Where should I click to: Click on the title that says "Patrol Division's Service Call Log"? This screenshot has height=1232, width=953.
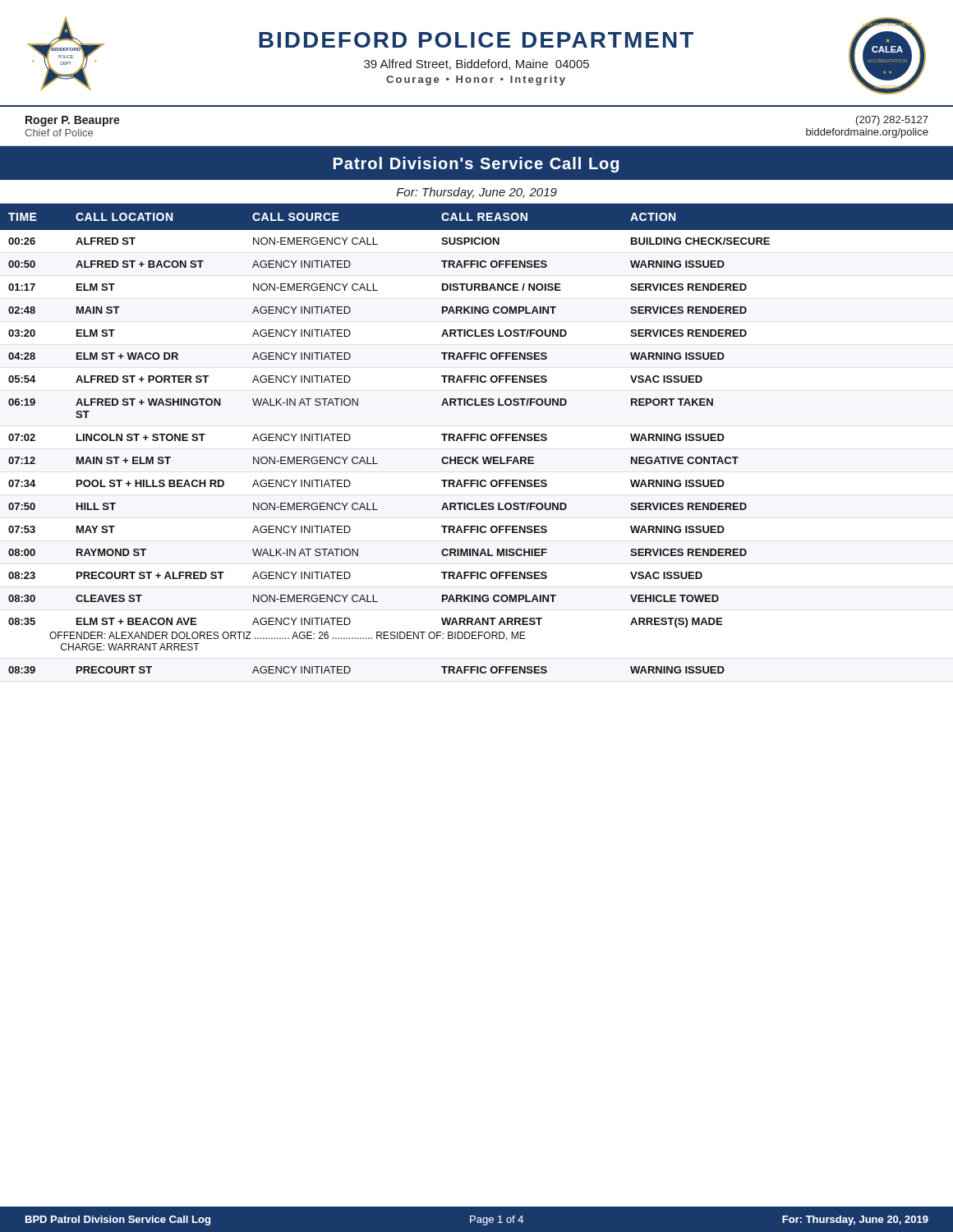click(476, 163)
